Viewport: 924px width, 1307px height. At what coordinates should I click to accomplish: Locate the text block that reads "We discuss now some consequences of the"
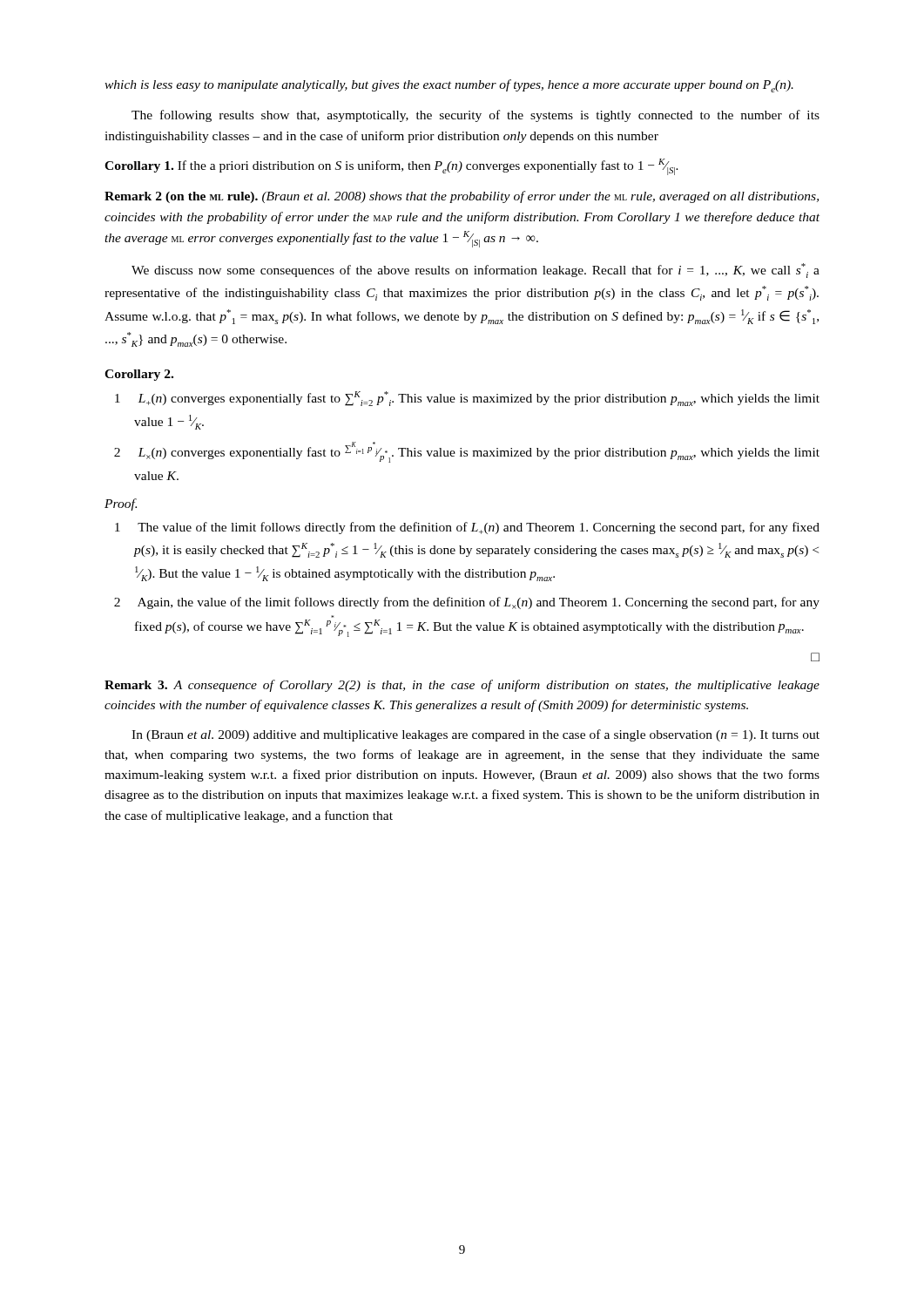pyautogui.click(x=462, y=305)
